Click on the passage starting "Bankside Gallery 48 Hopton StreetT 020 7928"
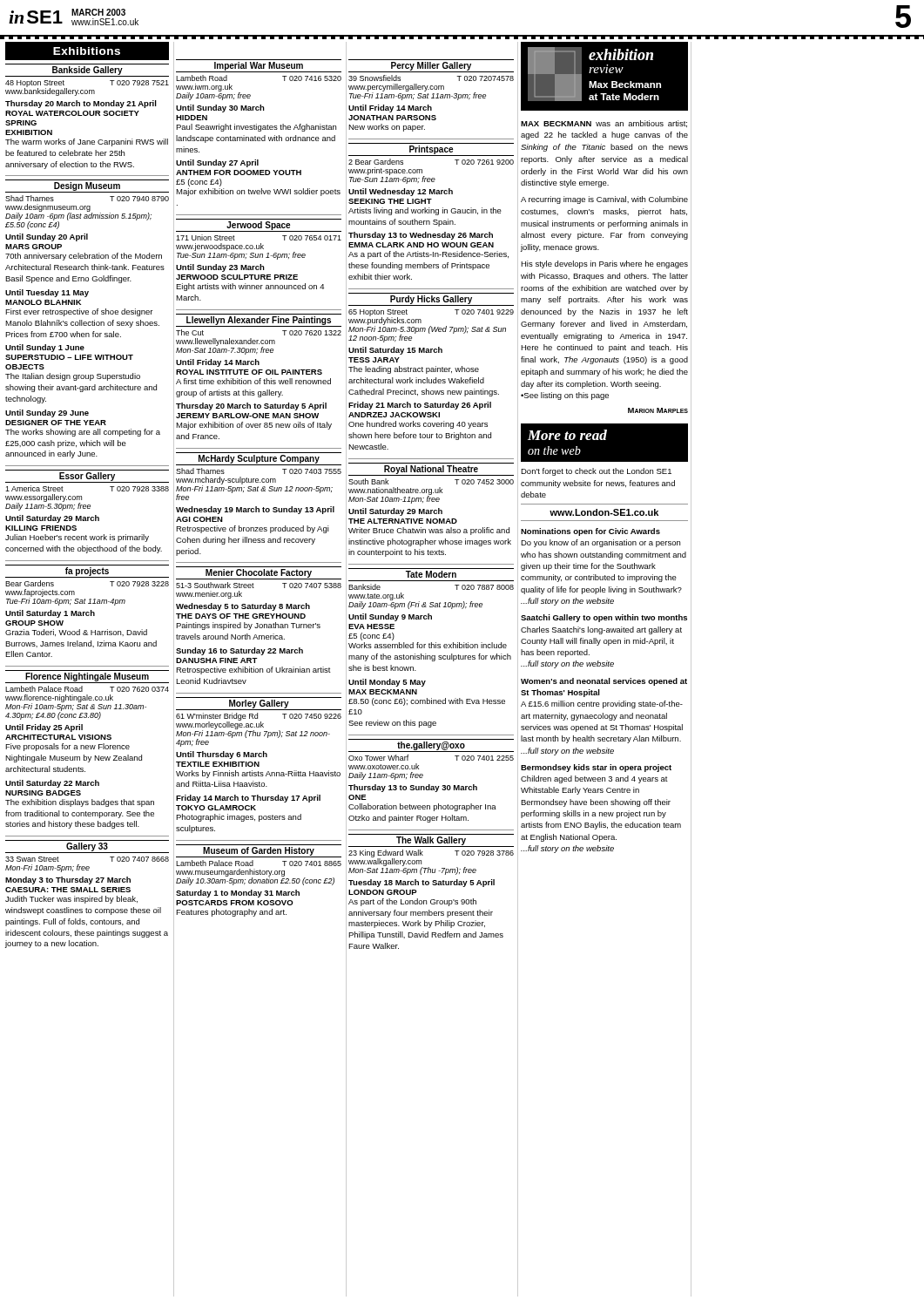 87,117
